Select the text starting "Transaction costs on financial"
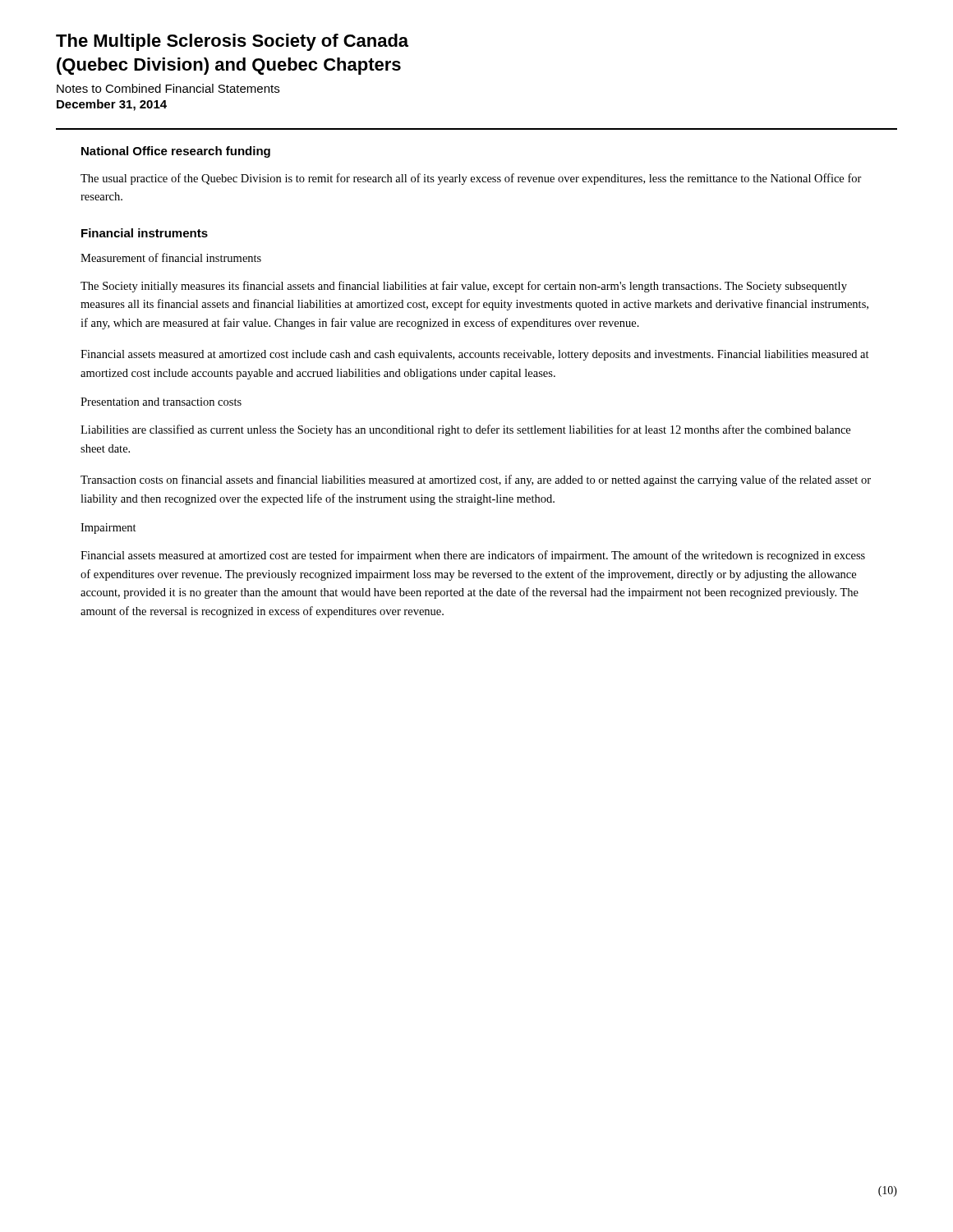This screenshot has width=953, height=1232. [x=476, y=489]
